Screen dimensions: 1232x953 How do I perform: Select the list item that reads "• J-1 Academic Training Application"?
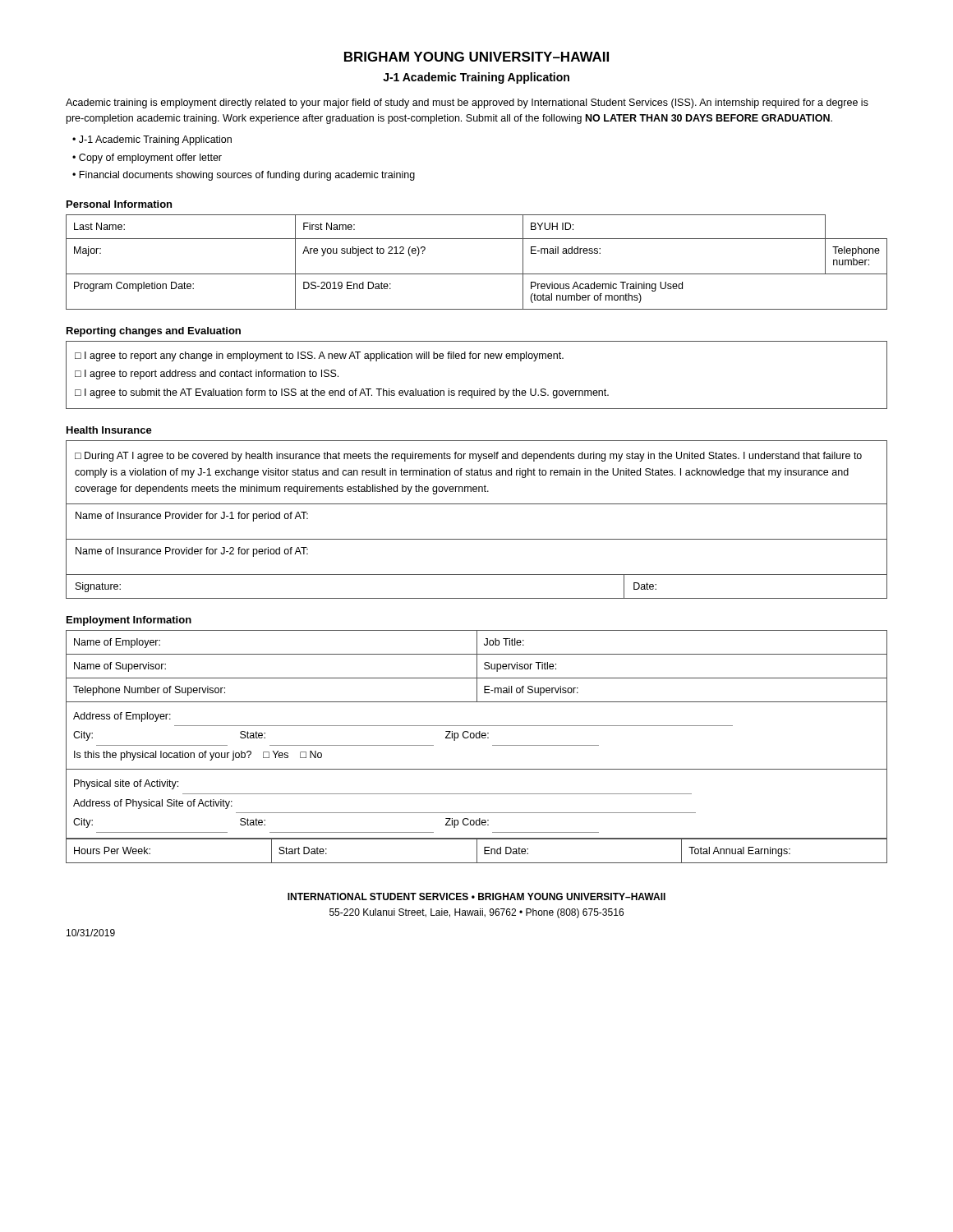[152, 139]
